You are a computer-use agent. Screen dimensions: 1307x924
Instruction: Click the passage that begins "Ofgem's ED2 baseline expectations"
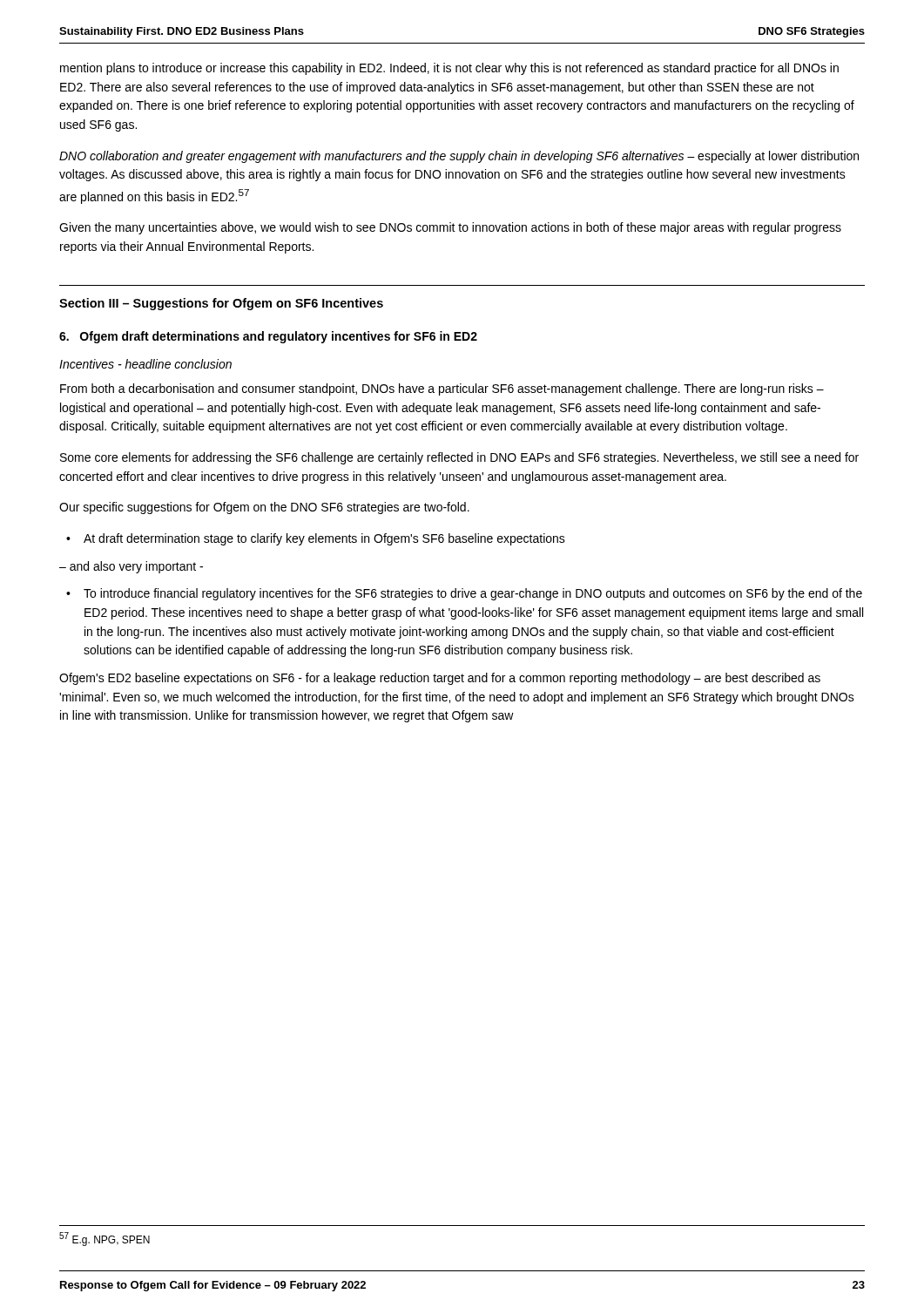[x=457, y=697]
